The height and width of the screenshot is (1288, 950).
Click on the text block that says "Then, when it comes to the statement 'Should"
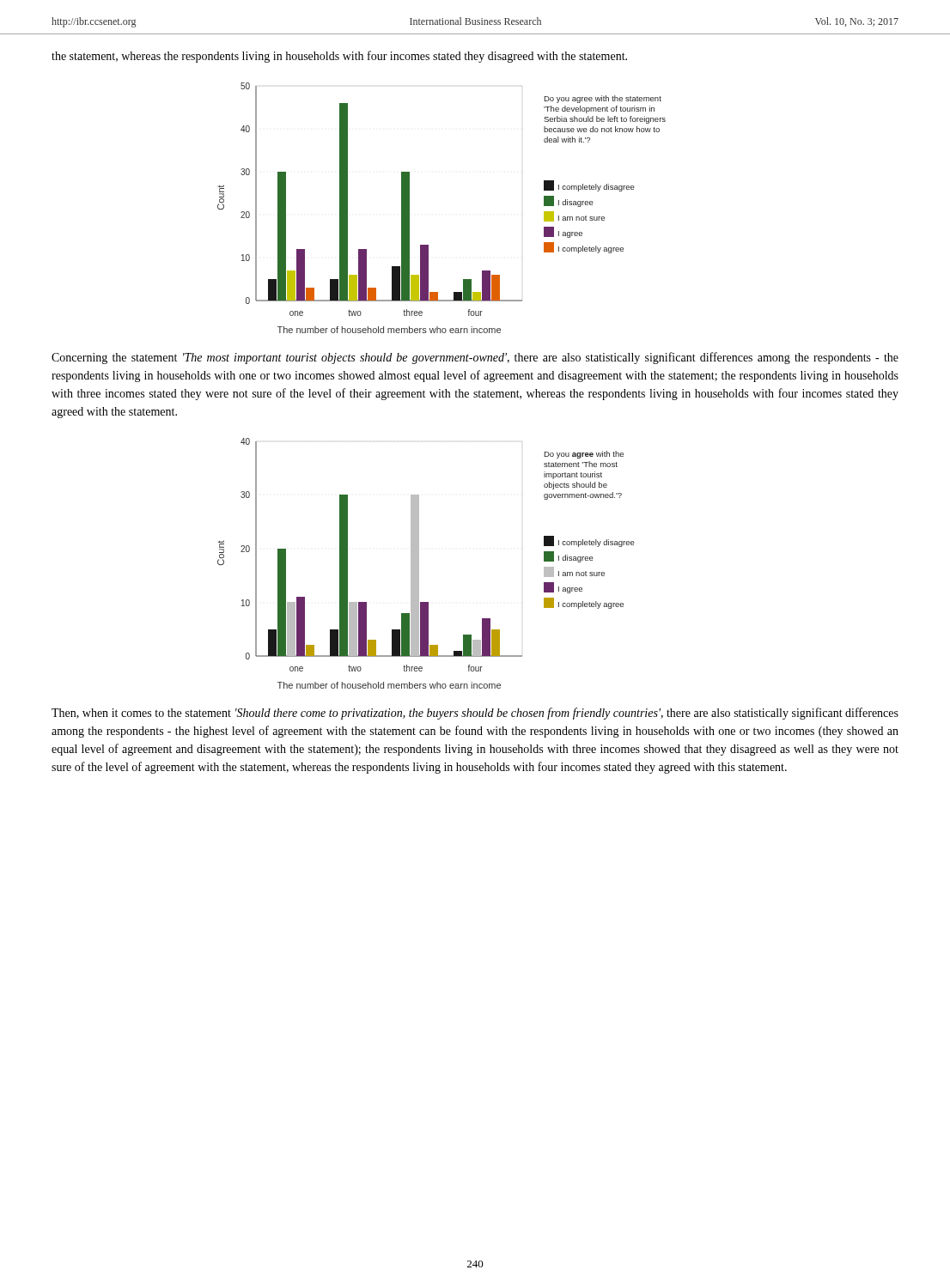(475, 740)
